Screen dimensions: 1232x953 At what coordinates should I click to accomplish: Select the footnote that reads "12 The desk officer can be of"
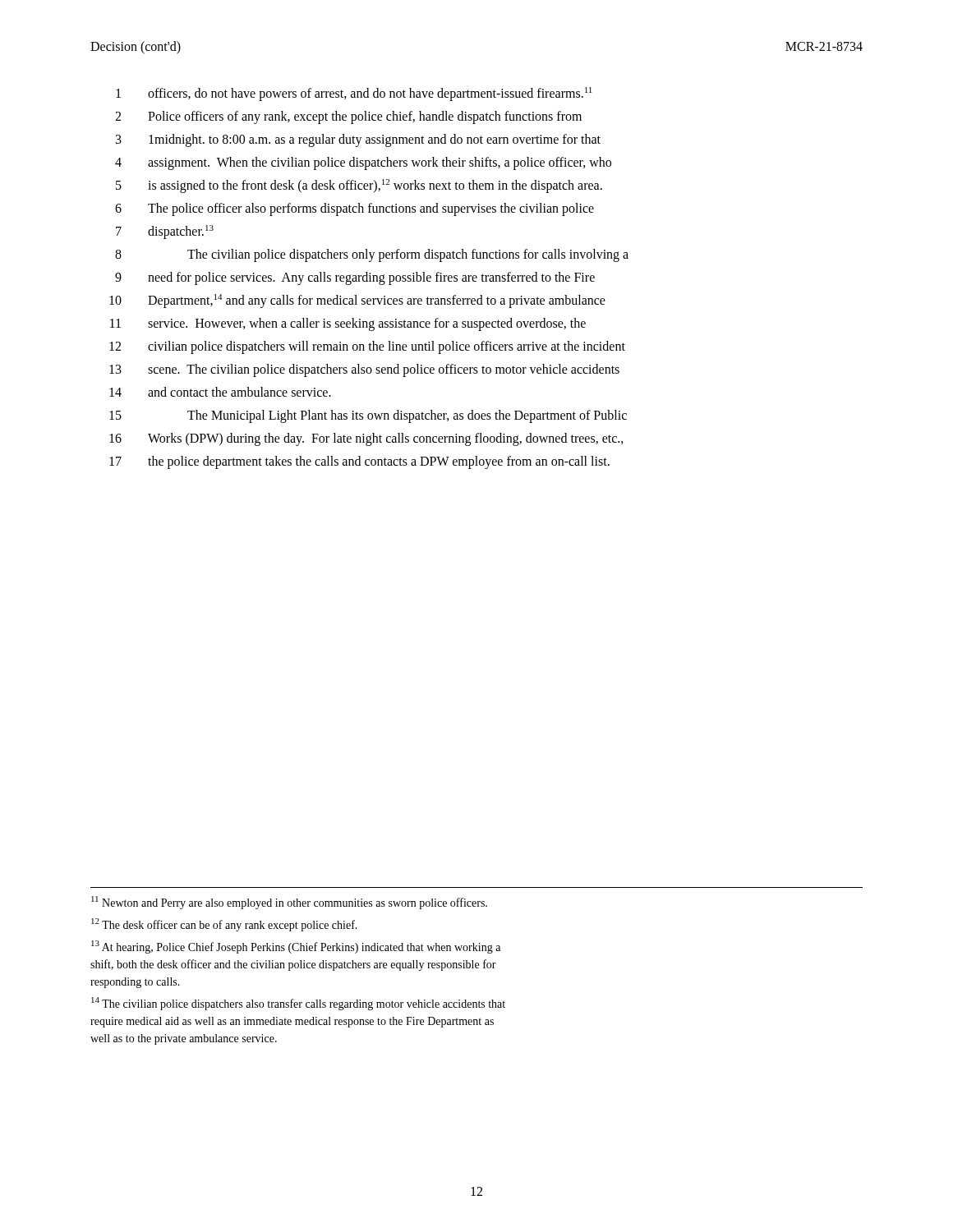[224, 924]
